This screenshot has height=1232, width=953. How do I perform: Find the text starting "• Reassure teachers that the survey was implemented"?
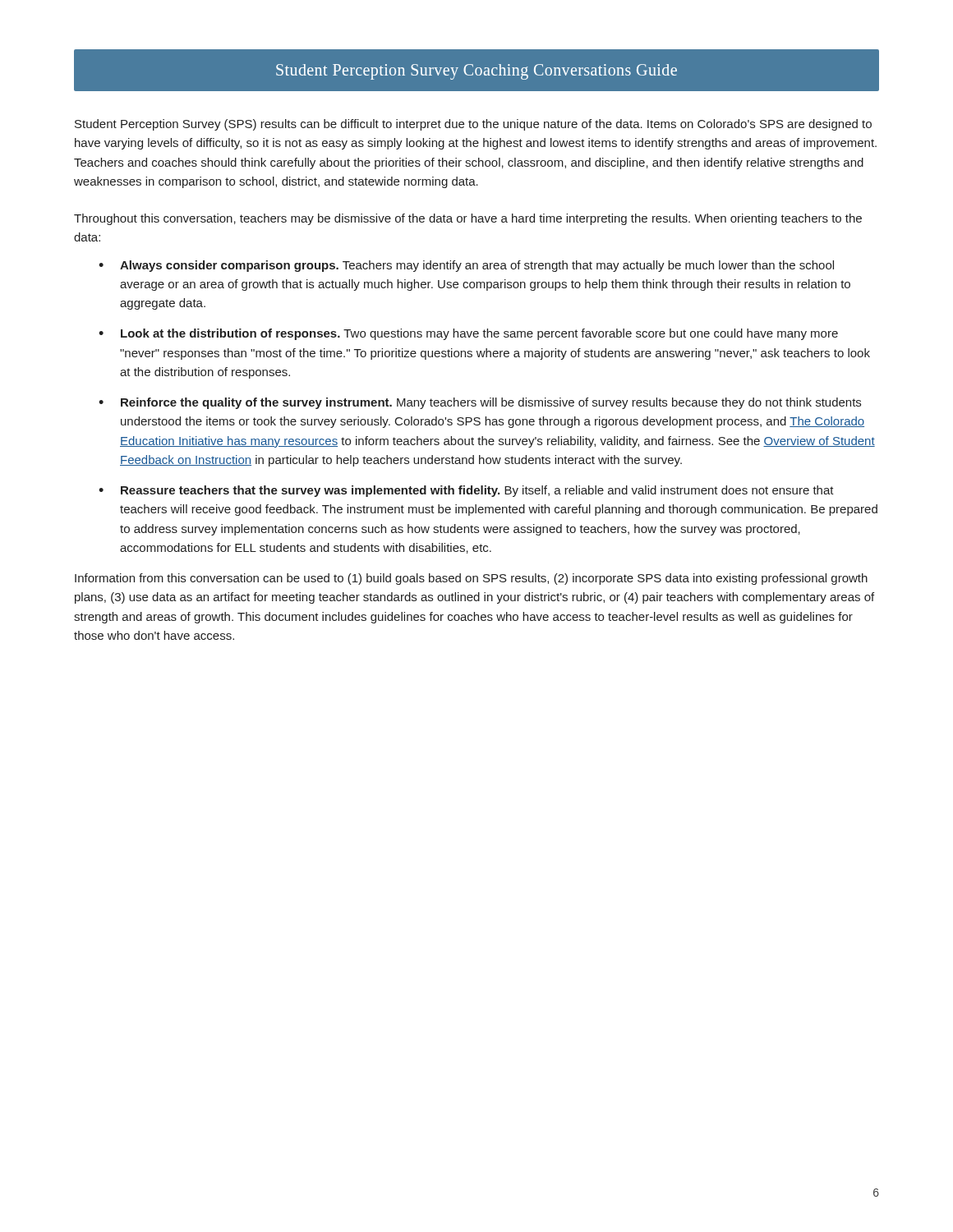coord(489,519)
